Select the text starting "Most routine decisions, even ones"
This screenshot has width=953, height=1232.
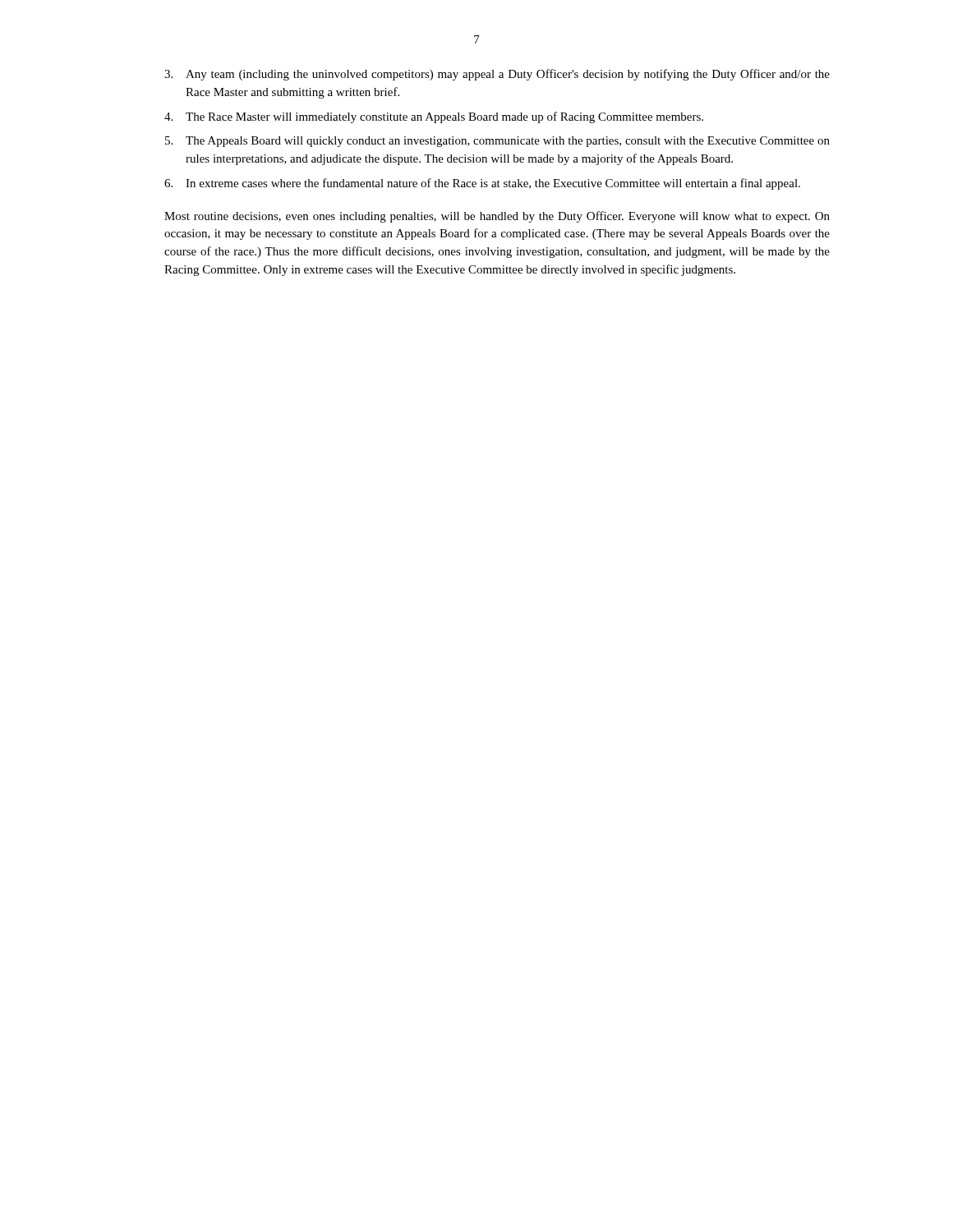pyautogui.click(x=497, y=242)
